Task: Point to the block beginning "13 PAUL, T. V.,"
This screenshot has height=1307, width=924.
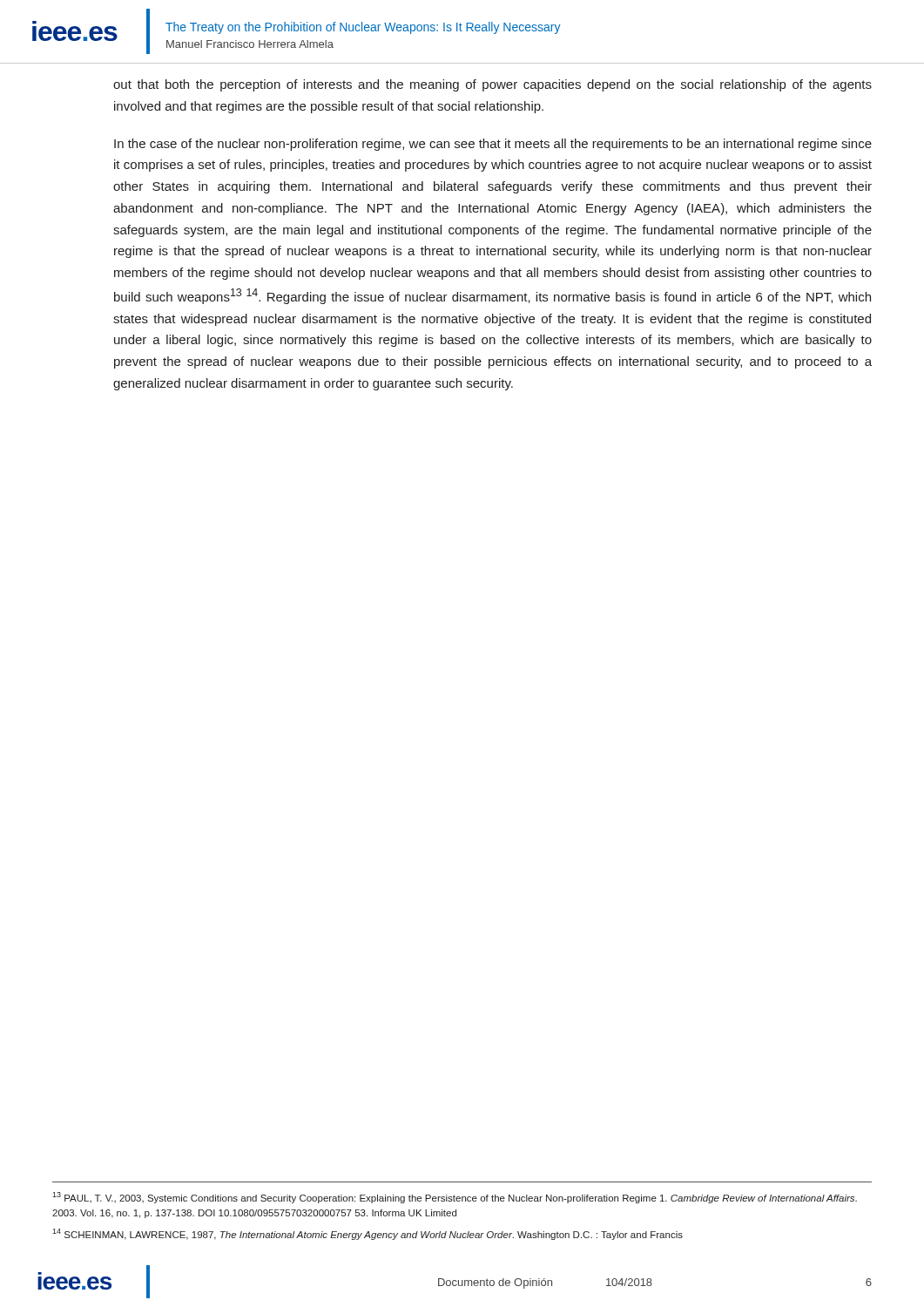Action: [455, 1204]
